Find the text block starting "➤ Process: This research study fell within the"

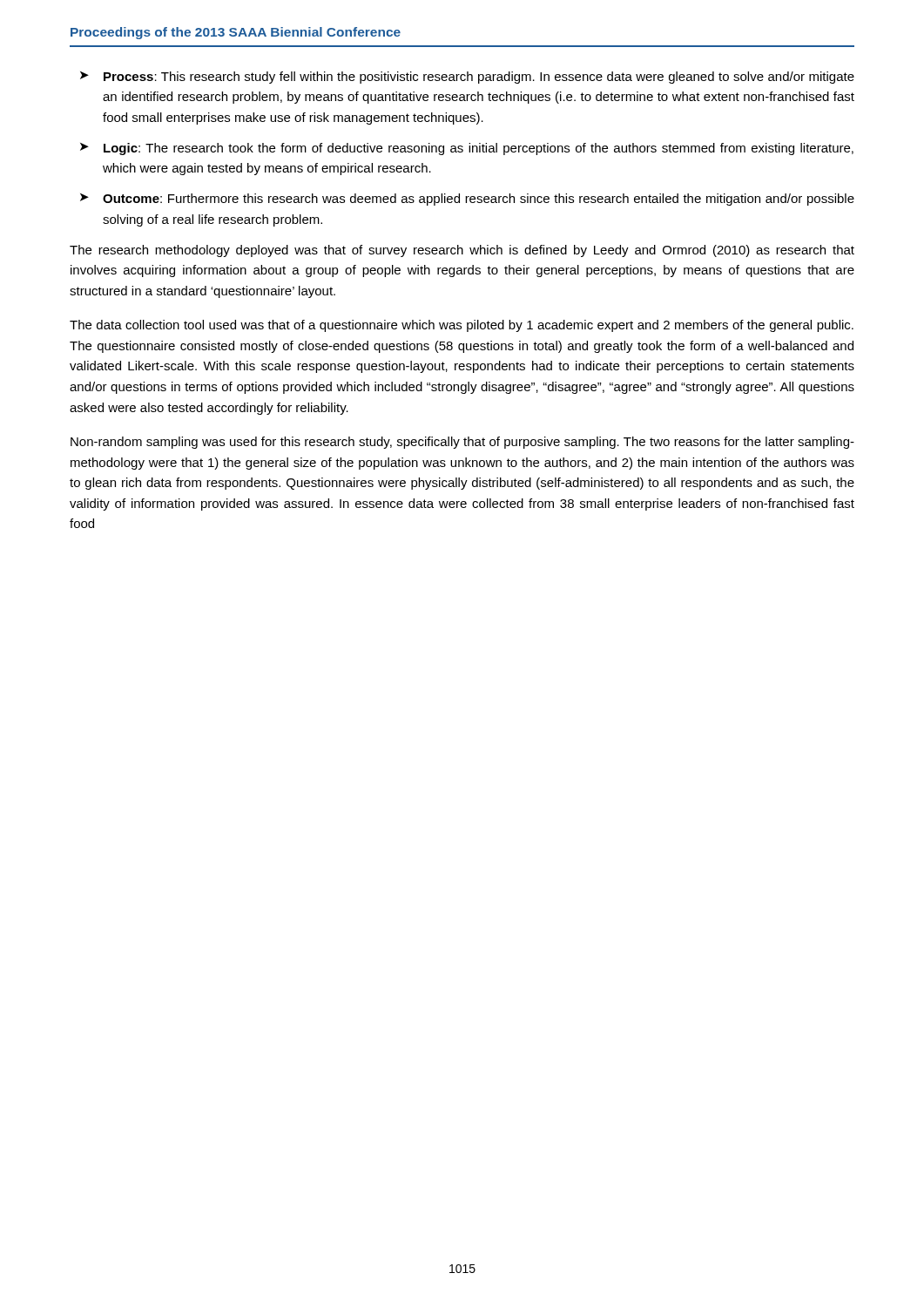click(x=466, y=97)
